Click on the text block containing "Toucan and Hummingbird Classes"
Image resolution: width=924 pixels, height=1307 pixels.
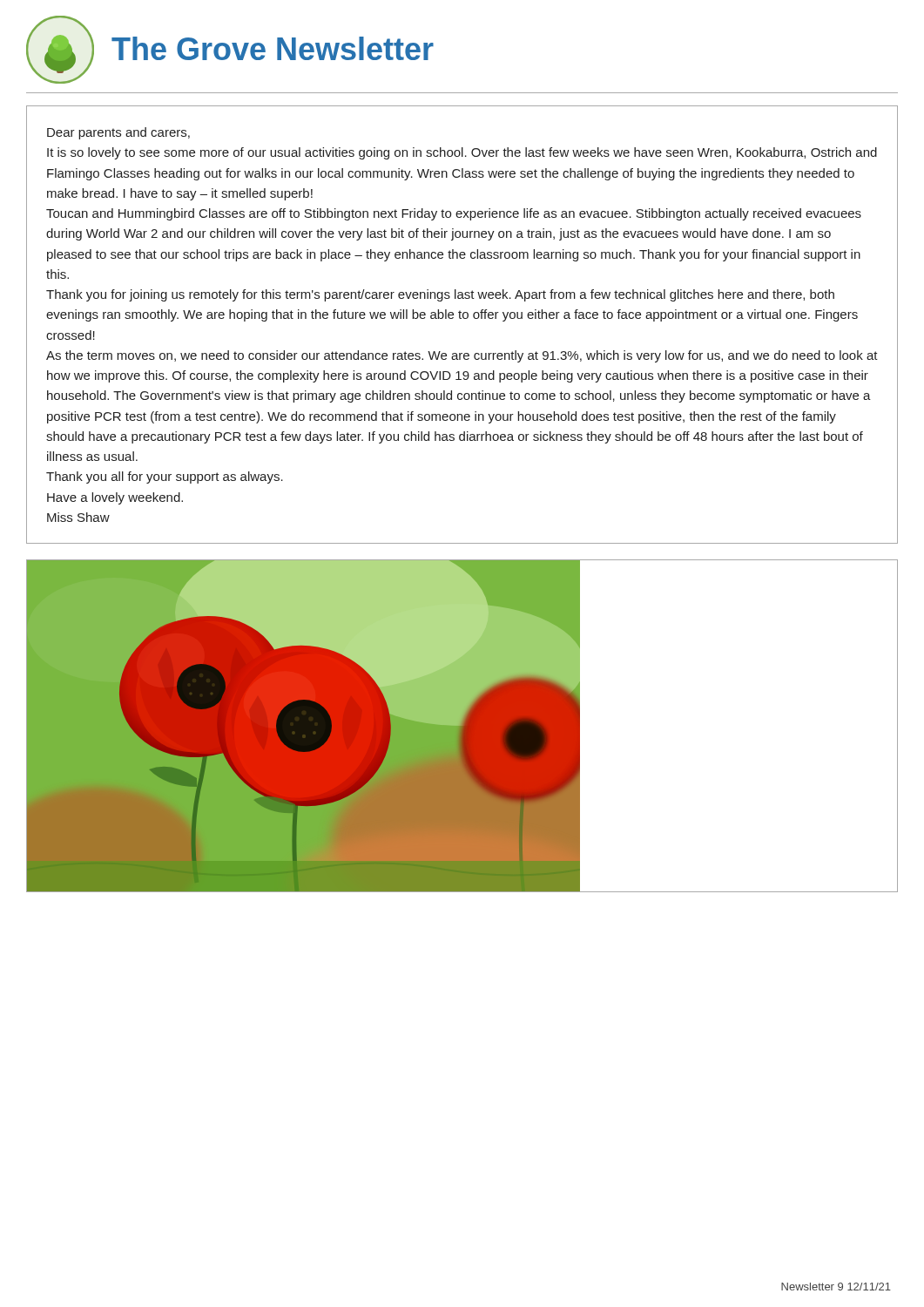462,243
